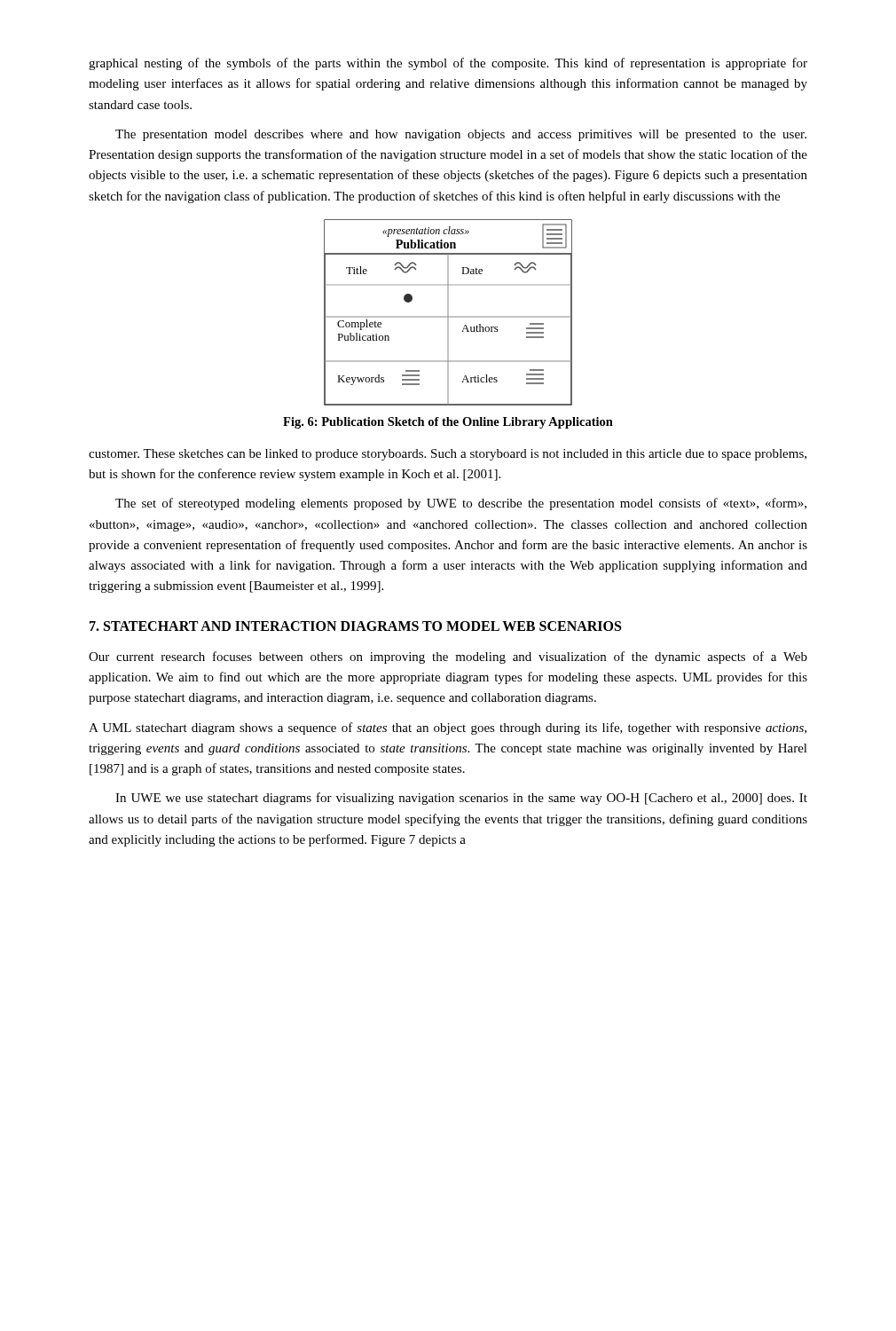This screenshot has width=896, height=1331.
Task: Find the text block starting "customer. These sketches can be linked"
Action: tap(448, 464)
